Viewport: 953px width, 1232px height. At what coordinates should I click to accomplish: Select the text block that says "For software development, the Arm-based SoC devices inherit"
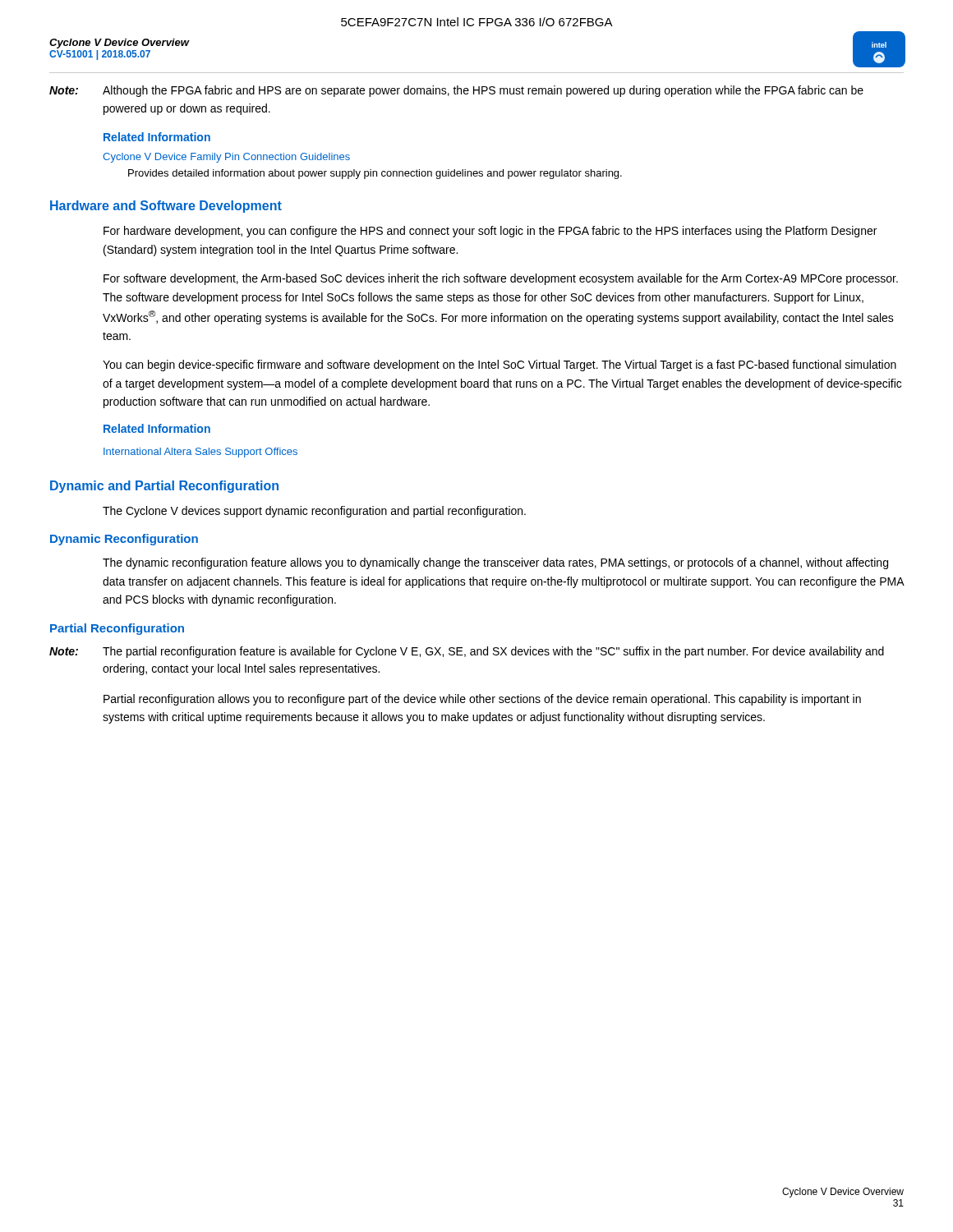tap(501, 307)
